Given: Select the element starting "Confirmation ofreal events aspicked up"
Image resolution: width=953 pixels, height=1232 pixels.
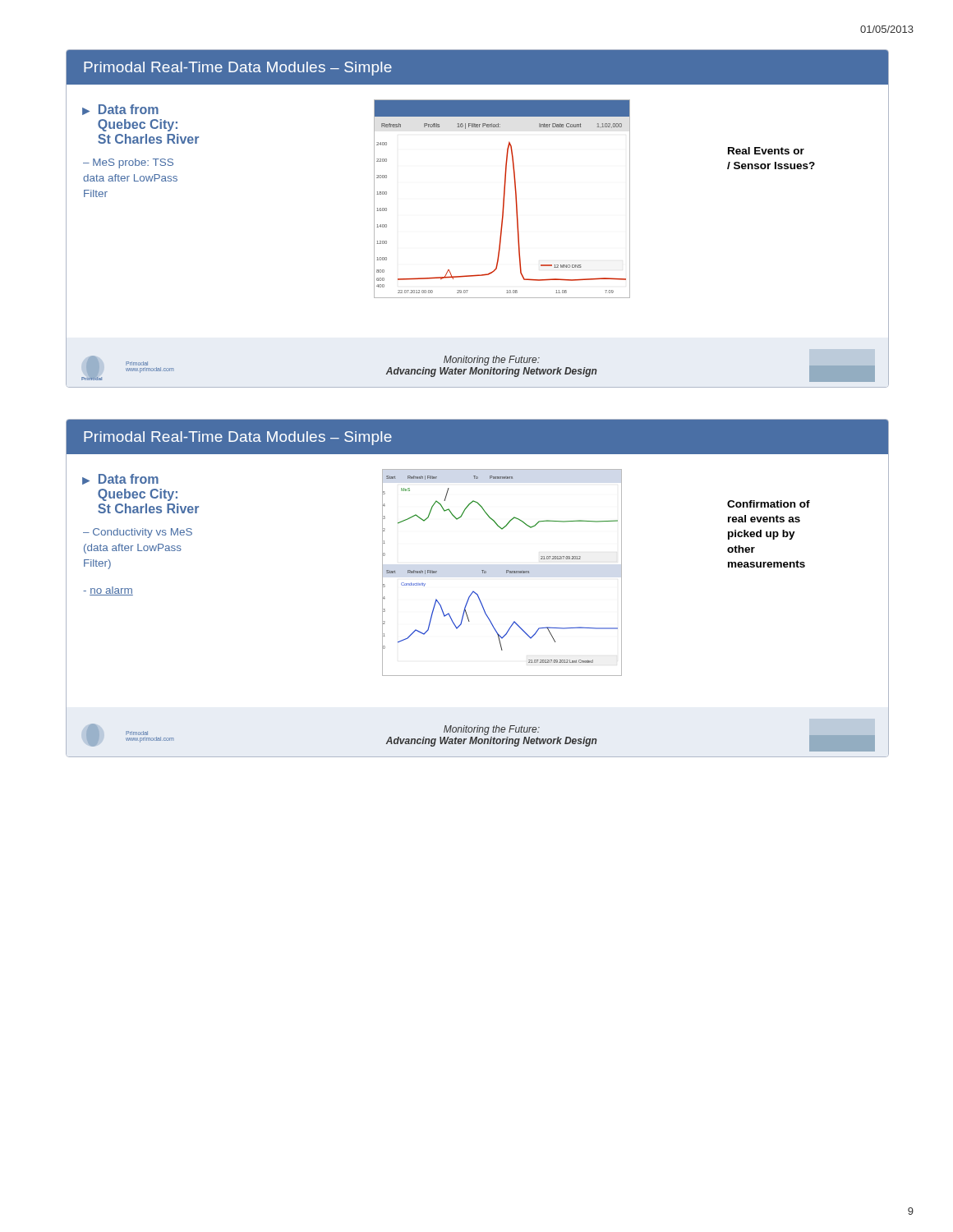Looking at the screenshot, I should [768, 534].
